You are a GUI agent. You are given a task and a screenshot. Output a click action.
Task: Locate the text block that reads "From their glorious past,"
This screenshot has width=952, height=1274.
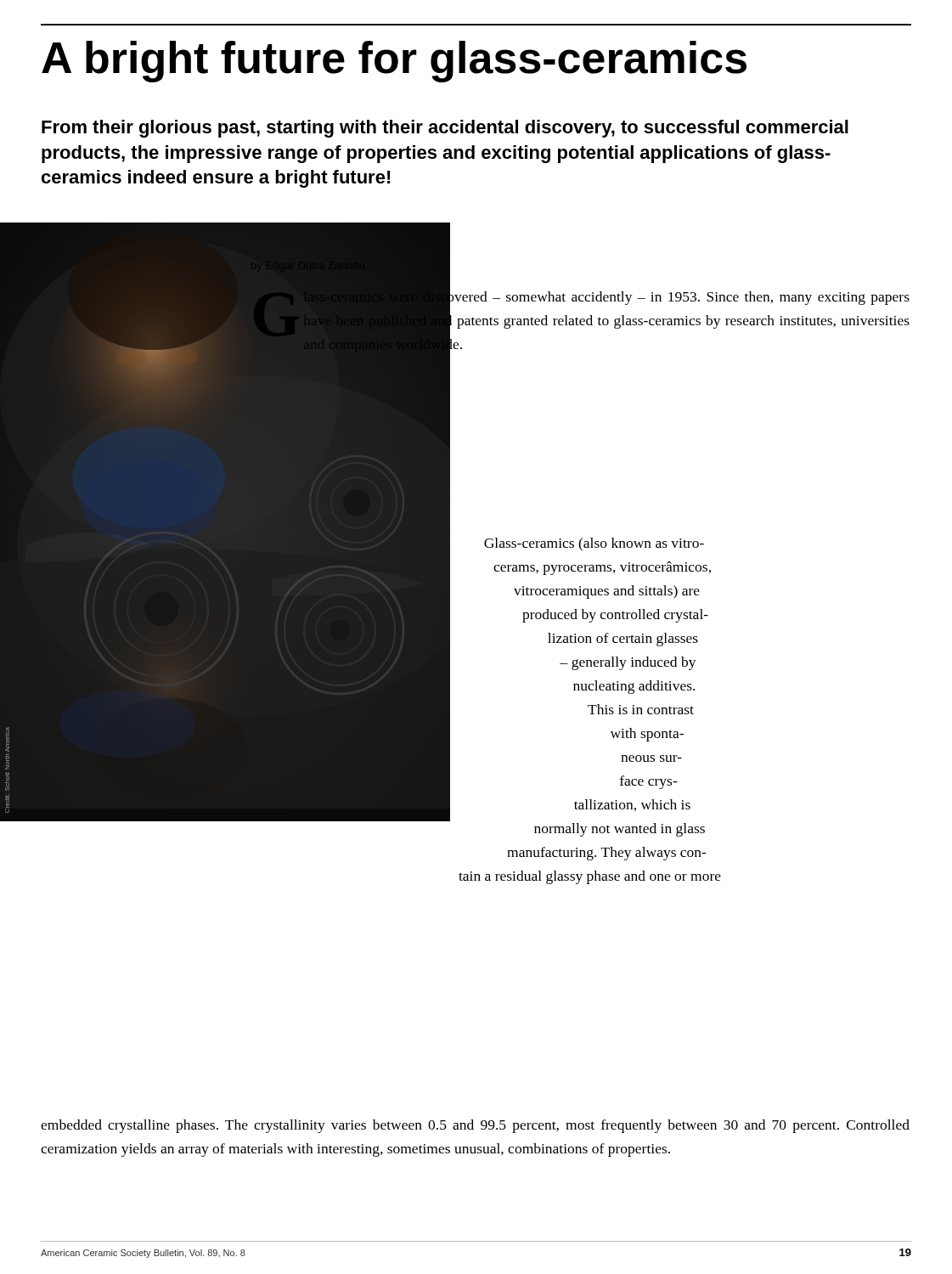(x=445, y=152)
